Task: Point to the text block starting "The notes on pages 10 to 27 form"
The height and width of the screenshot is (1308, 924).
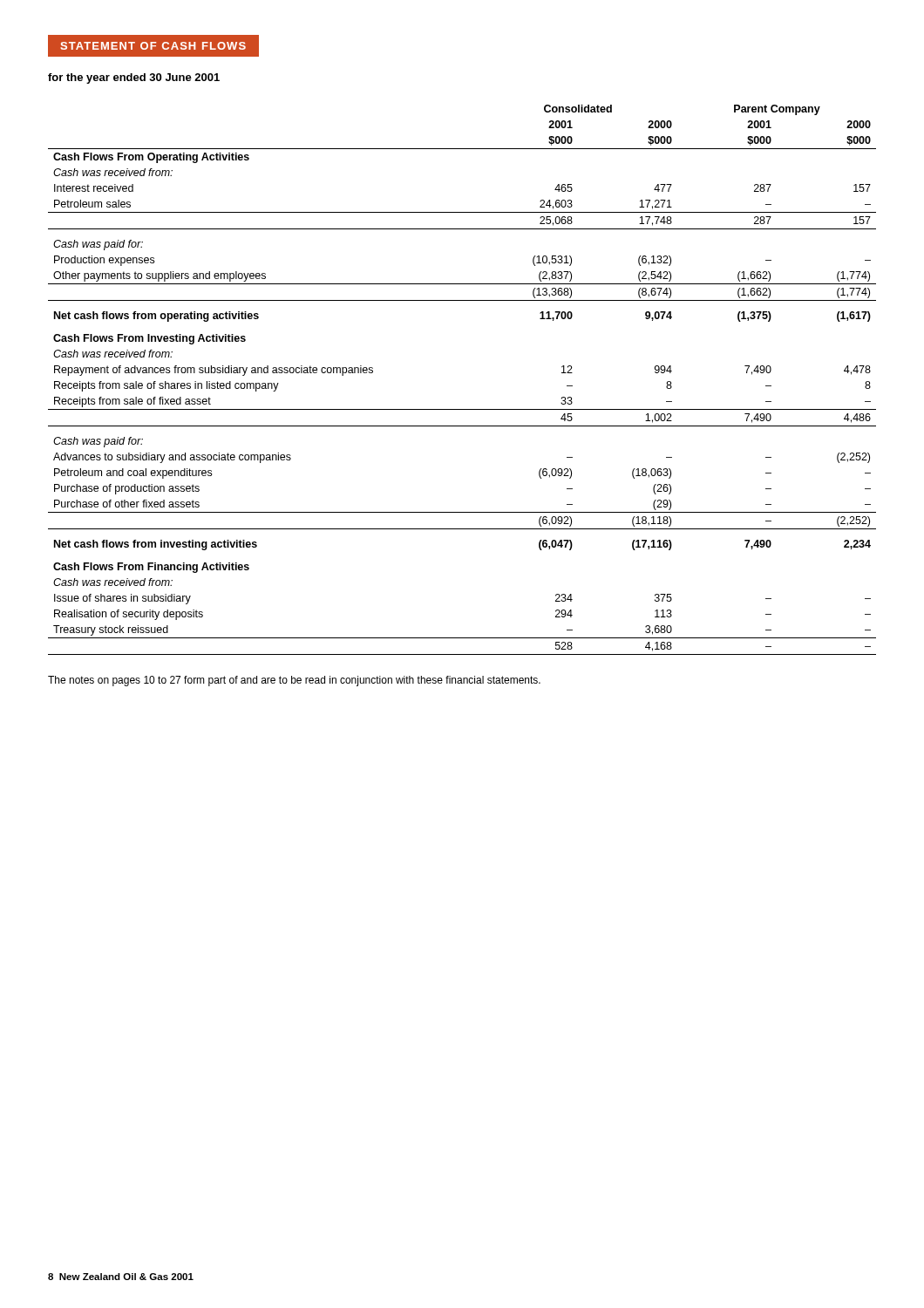Action: 295,680
